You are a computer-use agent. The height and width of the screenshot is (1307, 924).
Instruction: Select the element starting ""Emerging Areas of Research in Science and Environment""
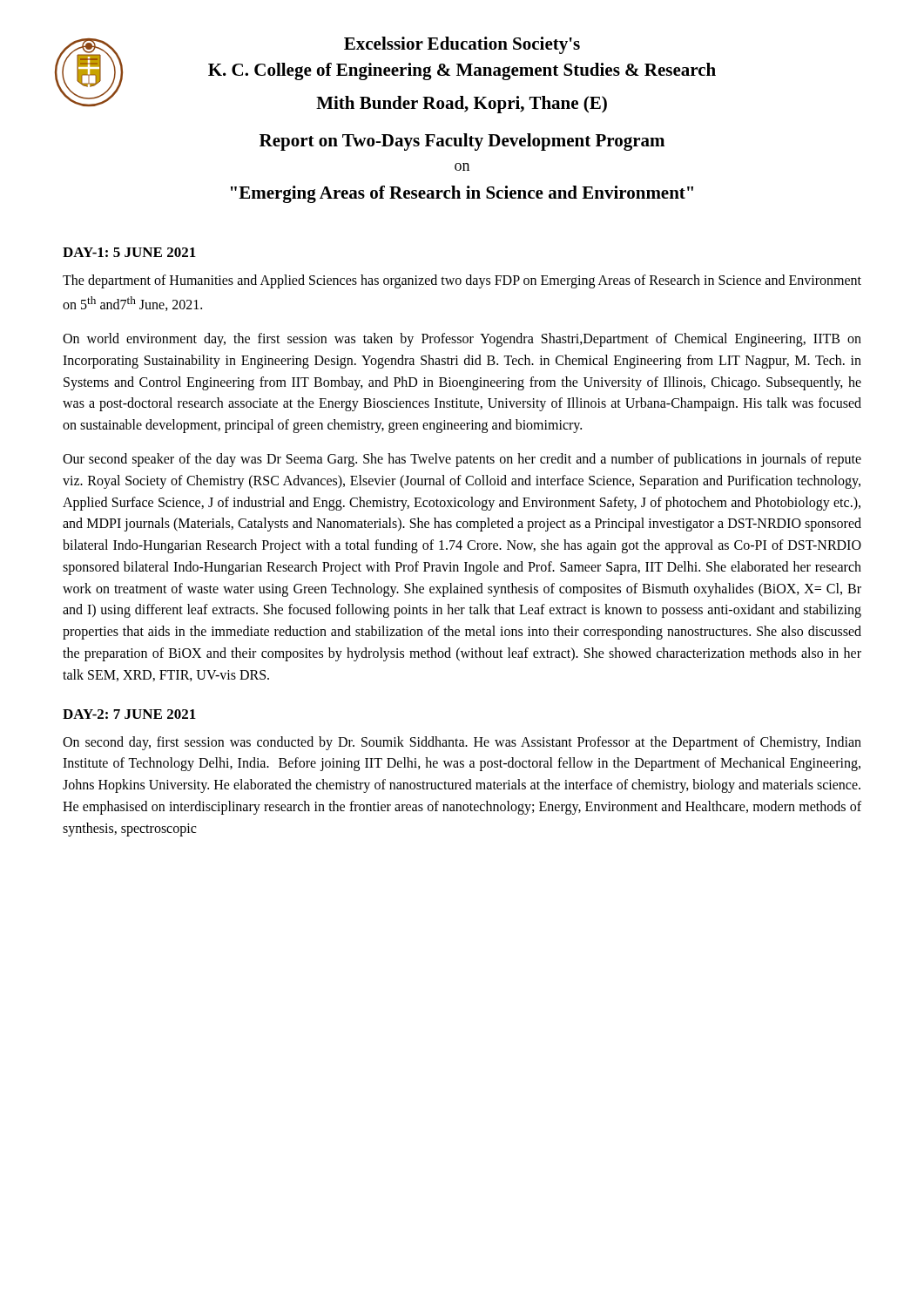point(462,193)
